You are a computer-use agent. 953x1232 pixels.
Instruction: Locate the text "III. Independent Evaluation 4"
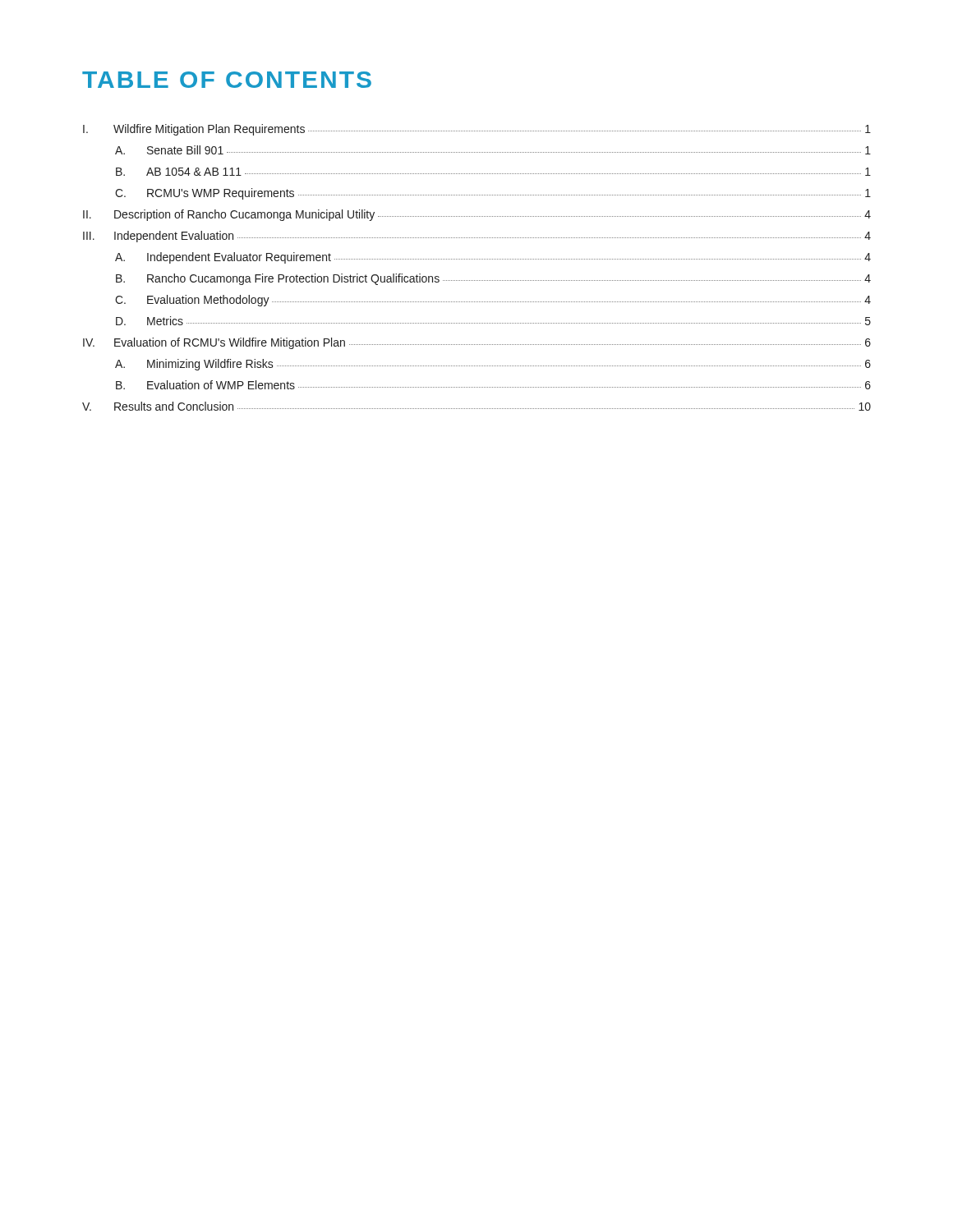tap(476, 236)
